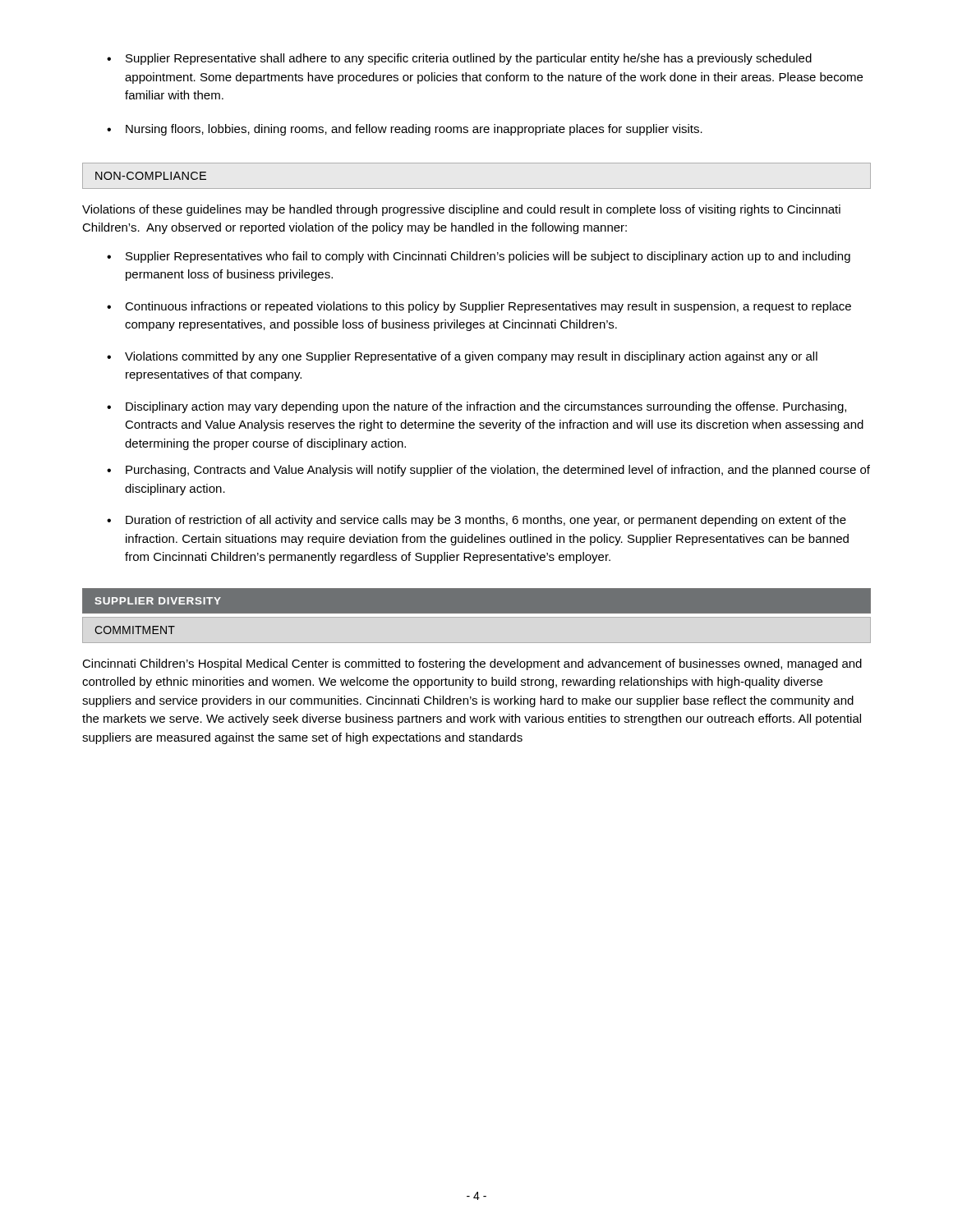Select the list item that reads "• Violations committed by any one"
Viewport: 953px width, 1232px height.
[489, 366]
